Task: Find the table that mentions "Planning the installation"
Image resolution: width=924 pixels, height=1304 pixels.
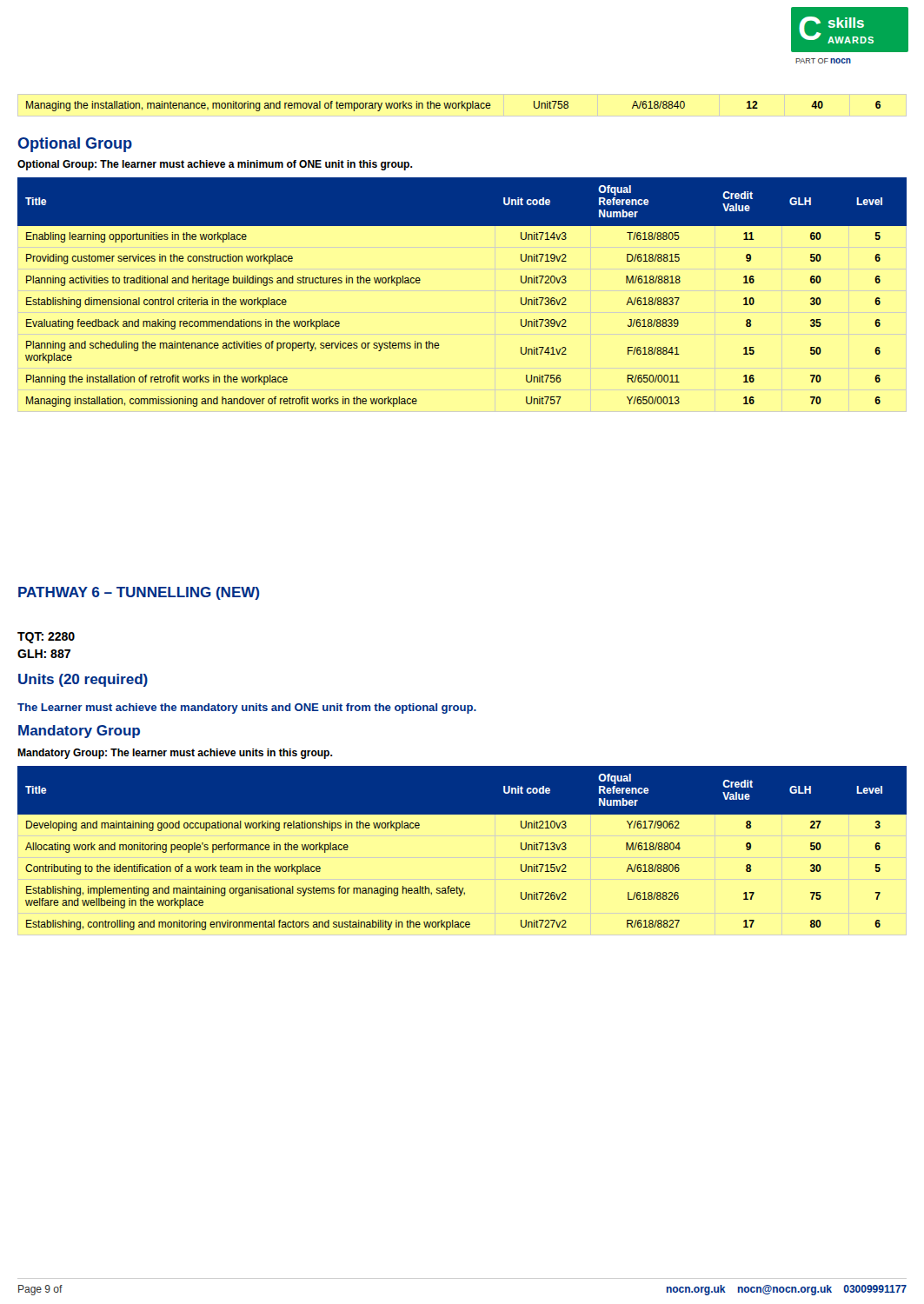Action: tap(462, 295)
